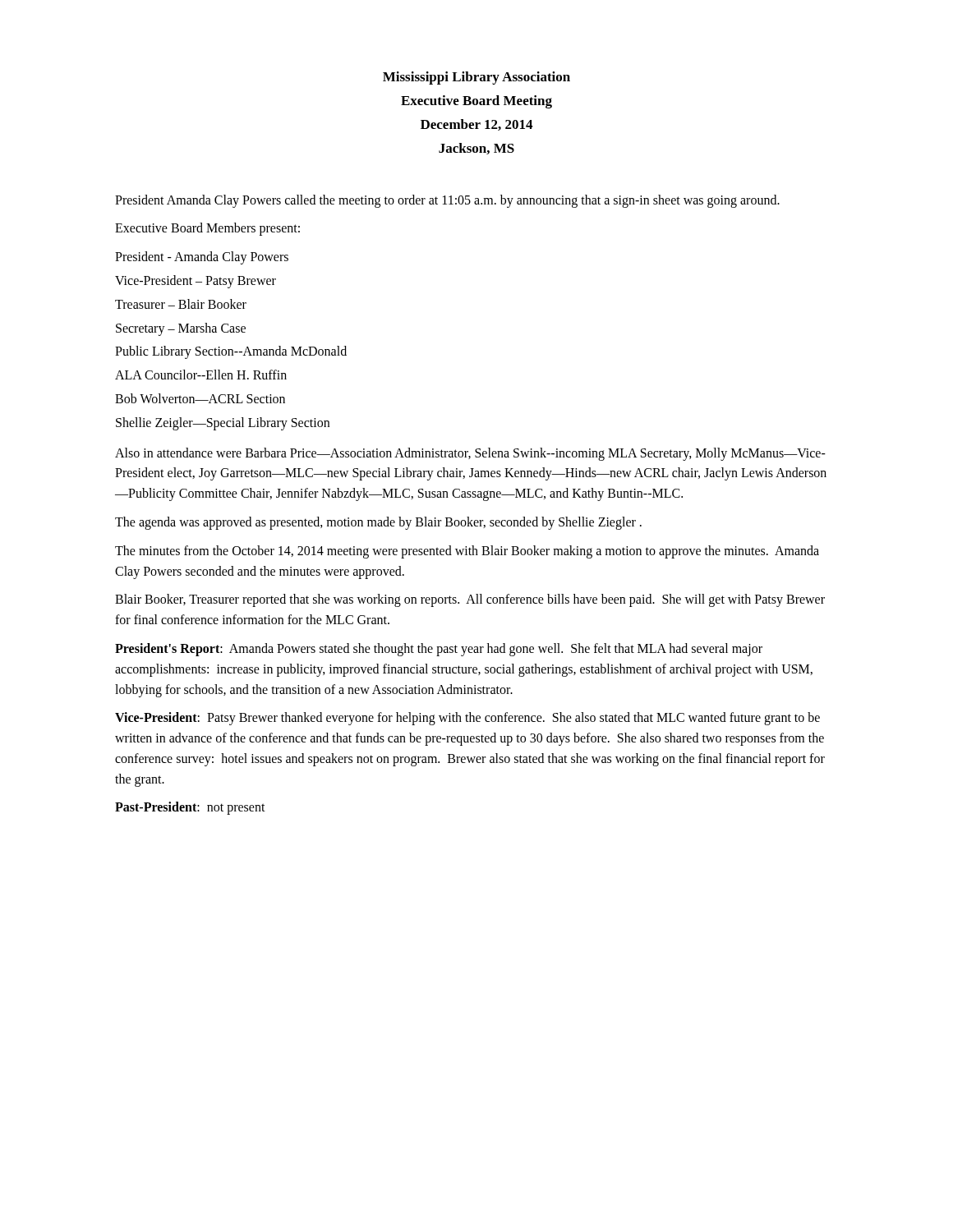Viewport: 953px width, 1232px height.
Task: Find the text with the text "Executive Board Members present:"
Action: 208,228
